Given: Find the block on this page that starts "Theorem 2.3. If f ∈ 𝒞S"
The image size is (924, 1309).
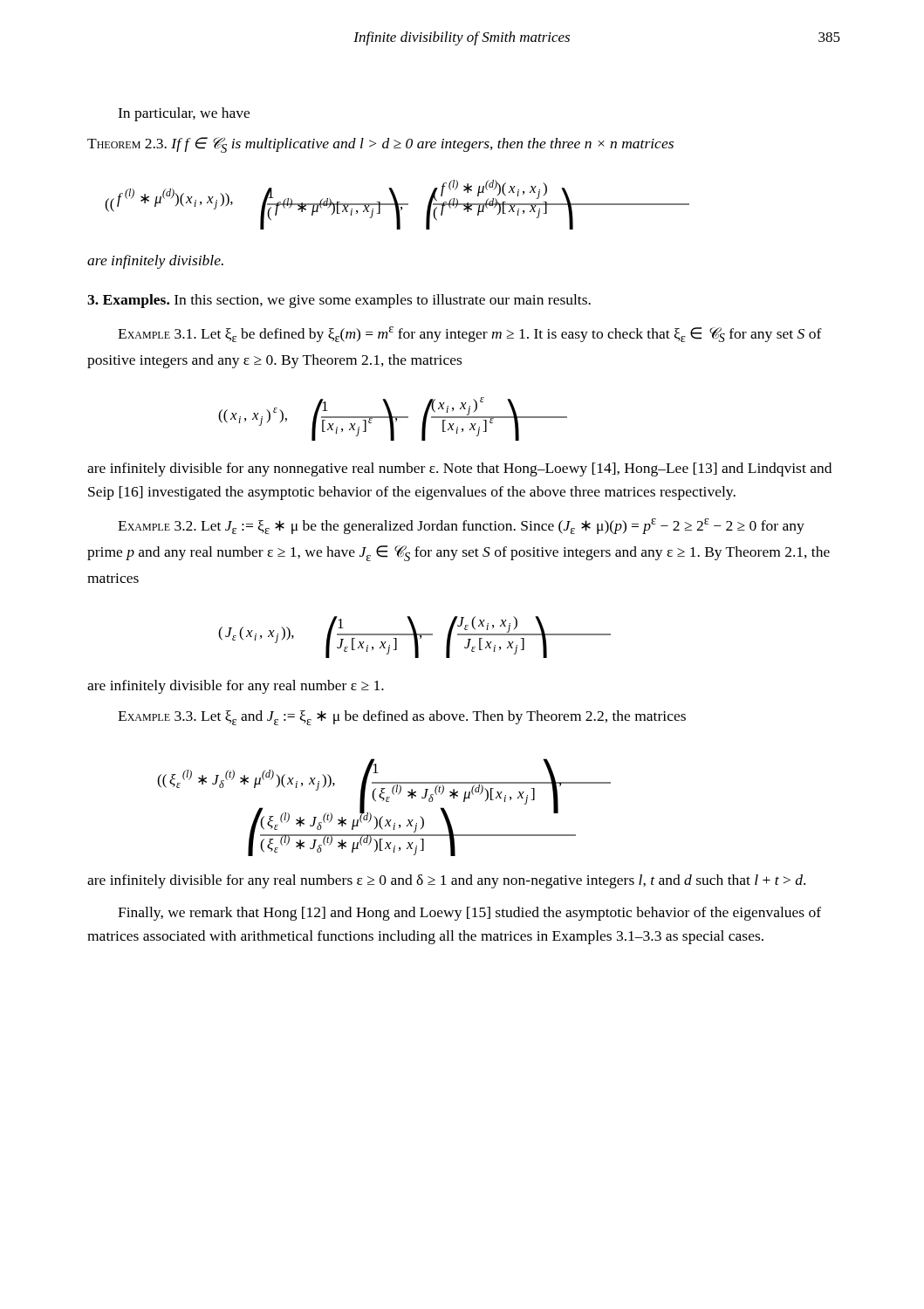Looking at the screenshot, I should (x=381, y=145).
